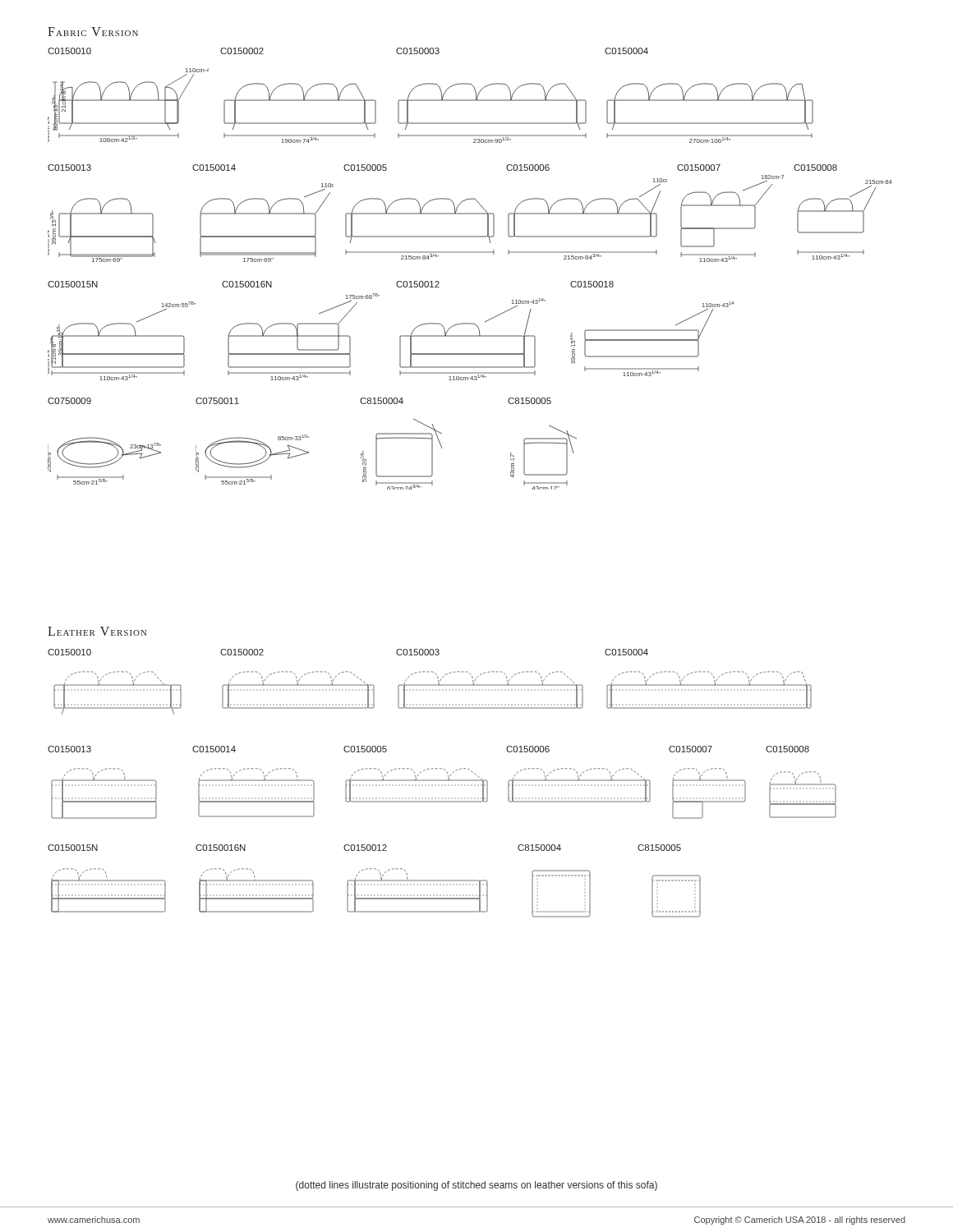Select the text starting "Leather Version"
This screenshot has width=953, height=1232.
[x=98, y=631]
